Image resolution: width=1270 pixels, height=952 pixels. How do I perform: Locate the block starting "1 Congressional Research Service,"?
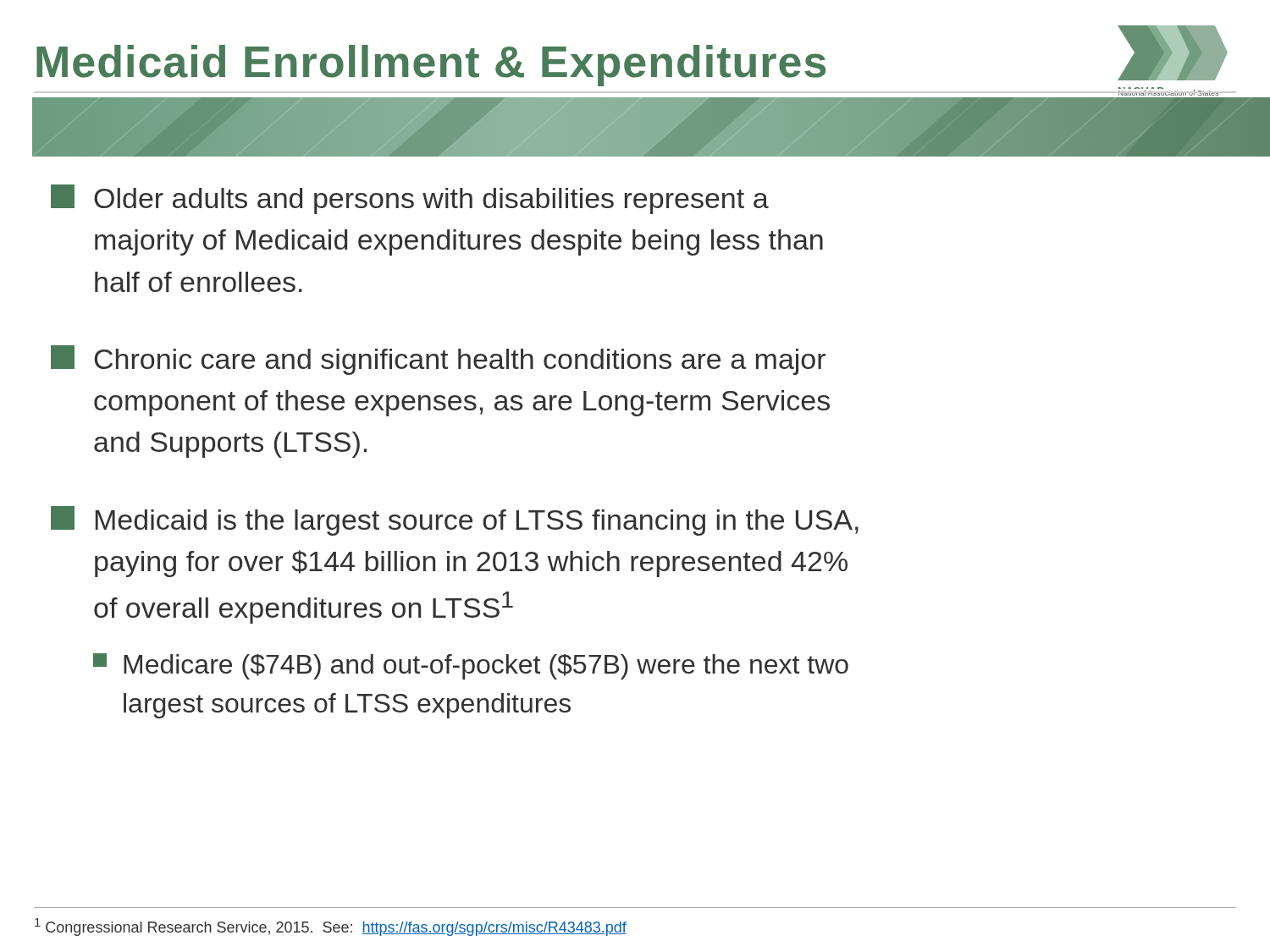point(330,925)
